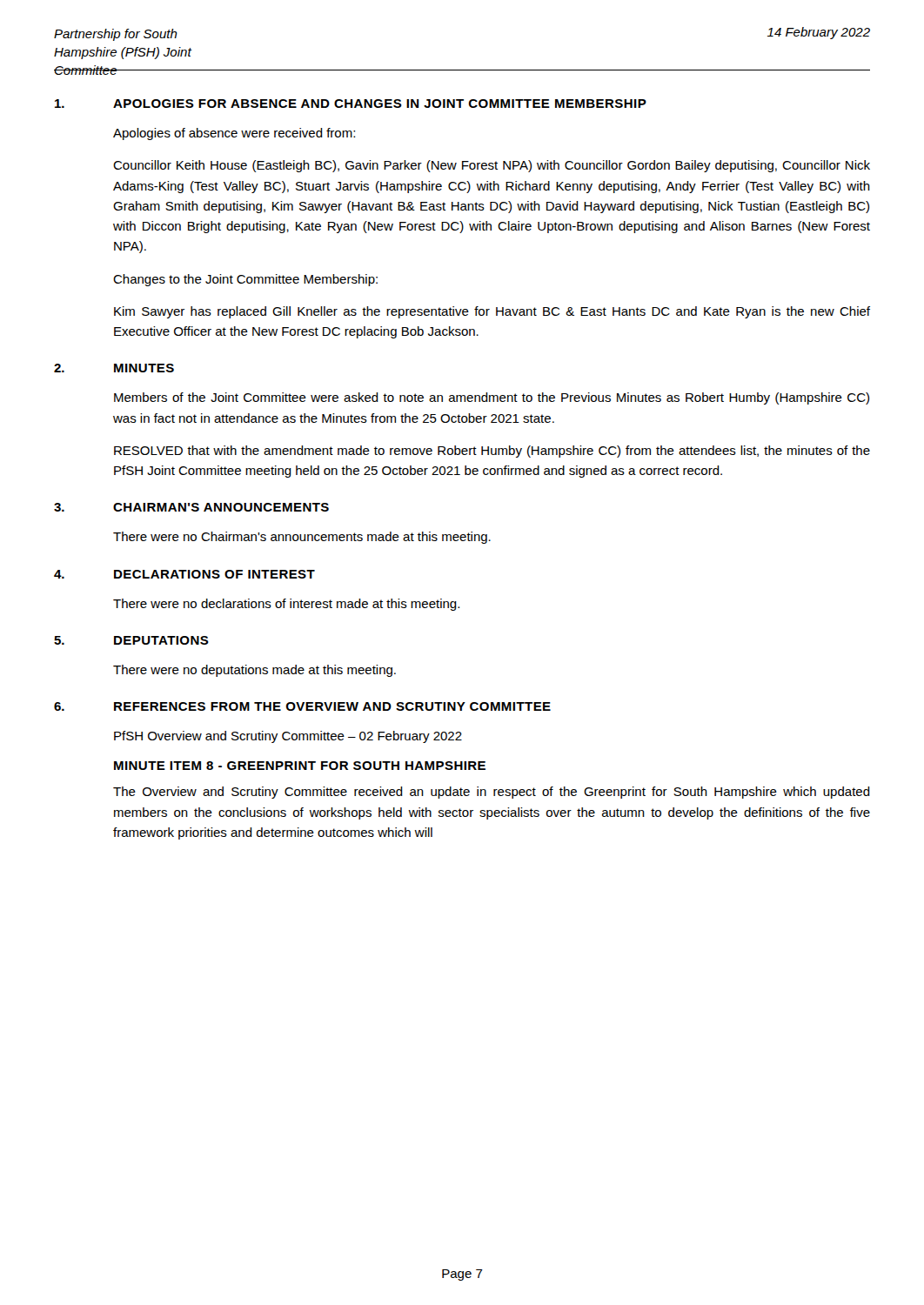The height and width of the screenshot is (1305, 924).
Task: Point to the text block starting "APOLOGIES FOR ABSENCE"
Action: pyautogui.click(x=380, y=103)
